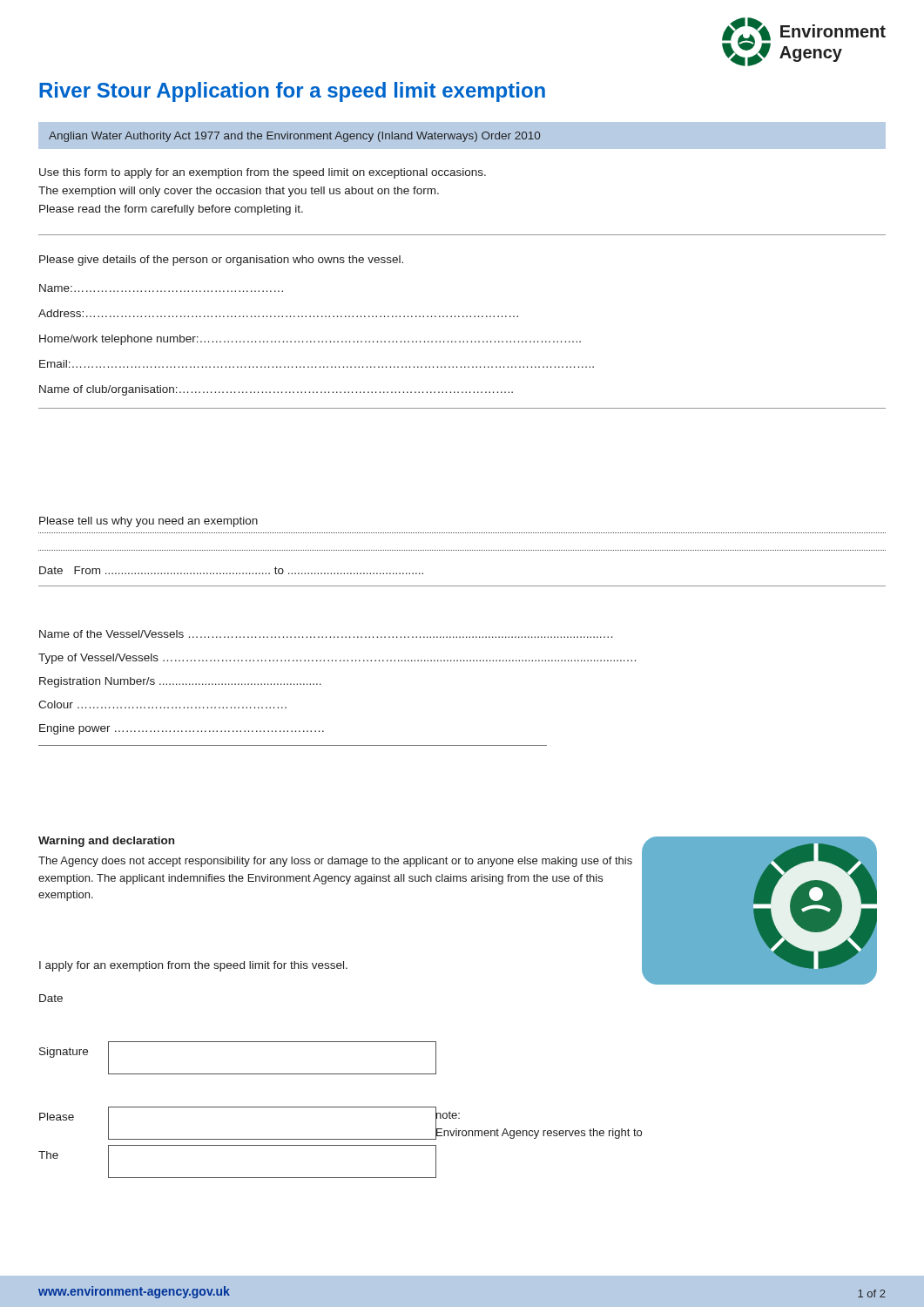Click on the element starting "I apply for"
Image resolution: width=924 pixels, height=1307 pixels.
193,965
